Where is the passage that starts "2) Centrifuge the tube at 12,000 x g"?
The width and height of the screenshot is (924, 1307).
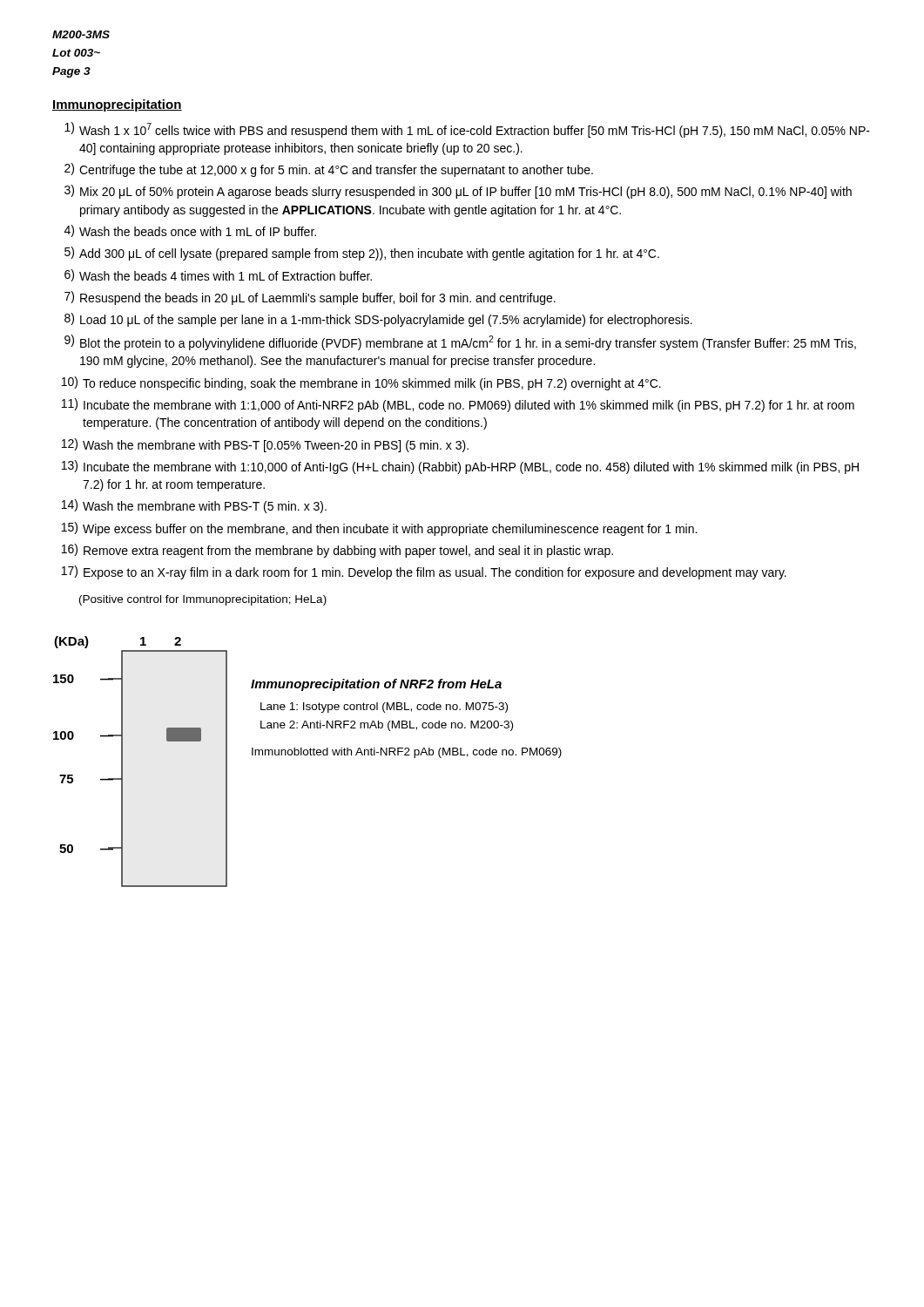click(462, 170)
